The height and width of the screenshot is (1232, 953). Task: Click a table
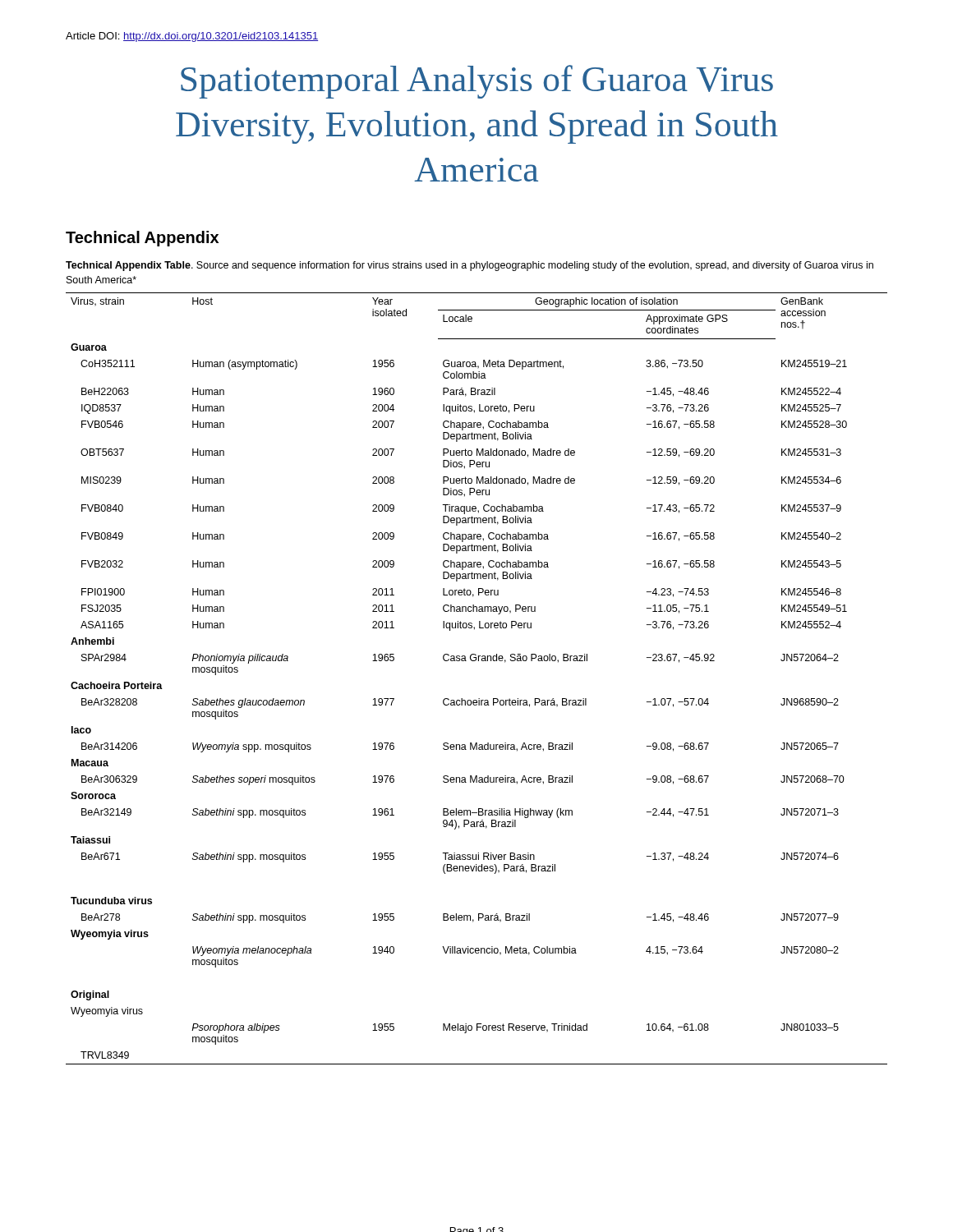(476, 678)
